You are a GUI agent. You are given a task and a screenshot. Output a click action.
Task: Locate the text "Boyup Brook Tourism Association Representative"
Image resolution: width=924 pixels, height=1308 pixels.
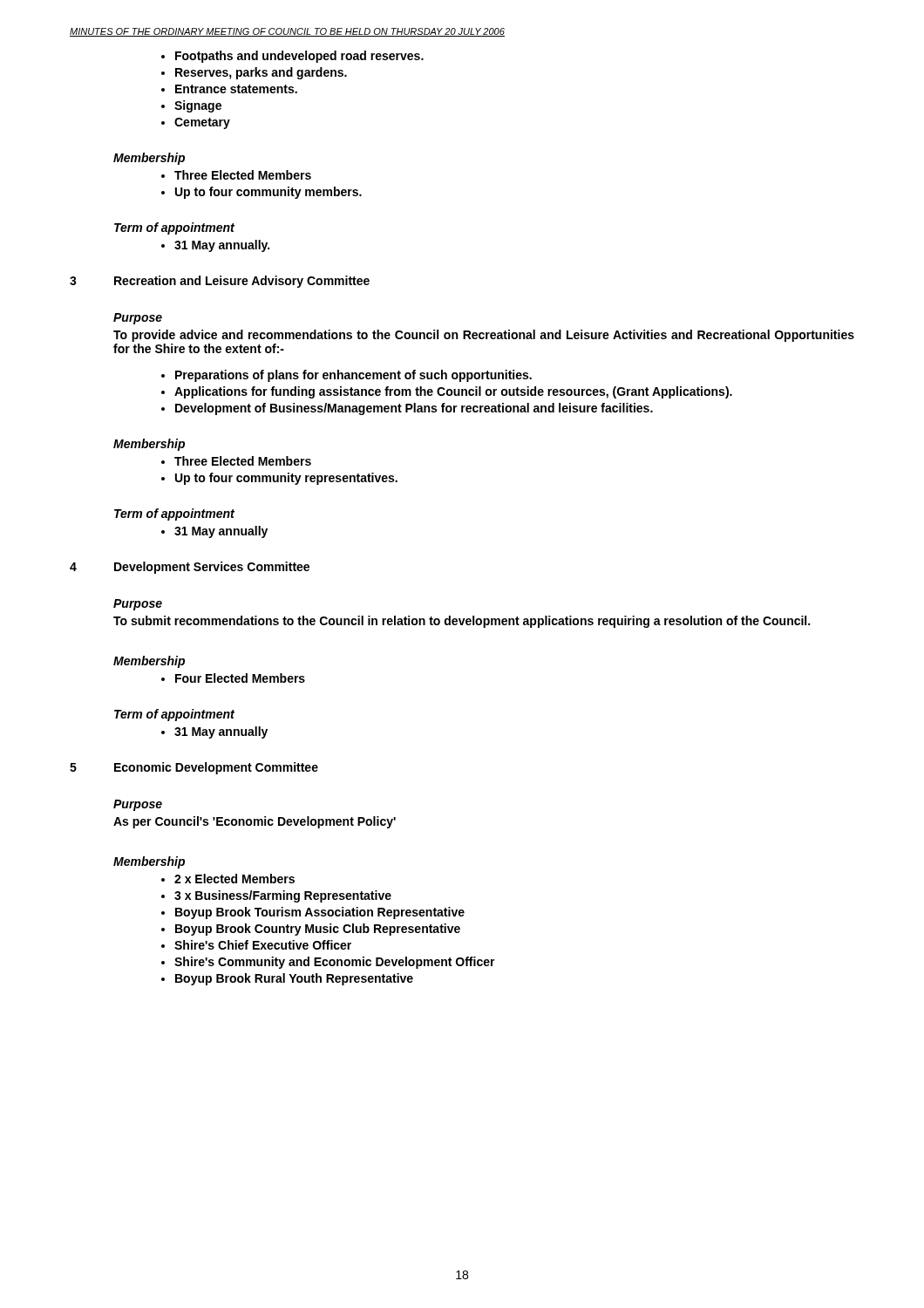[313, 913]
